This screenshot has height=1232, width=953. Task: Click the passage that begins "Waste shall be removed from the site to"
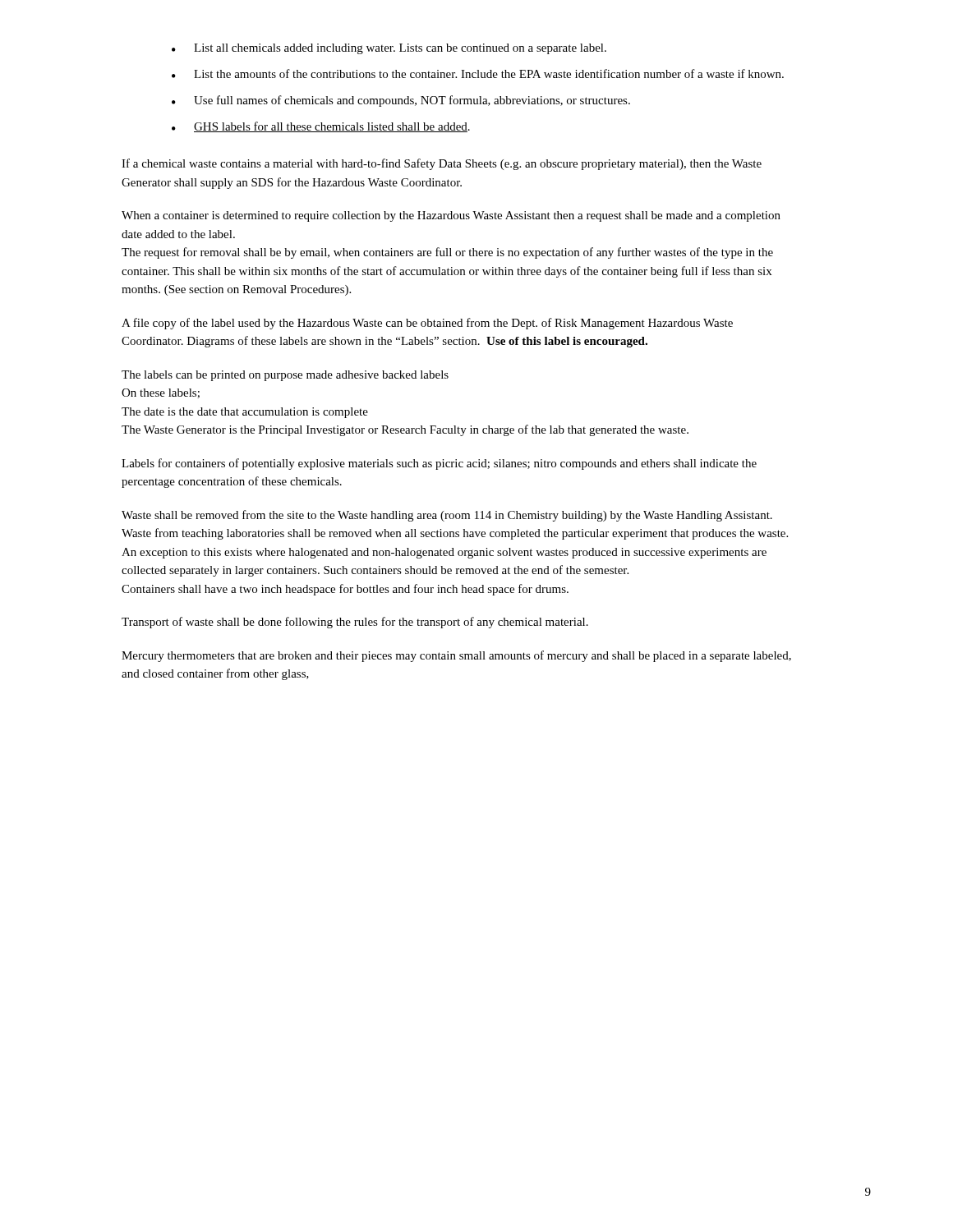[455, 552]
